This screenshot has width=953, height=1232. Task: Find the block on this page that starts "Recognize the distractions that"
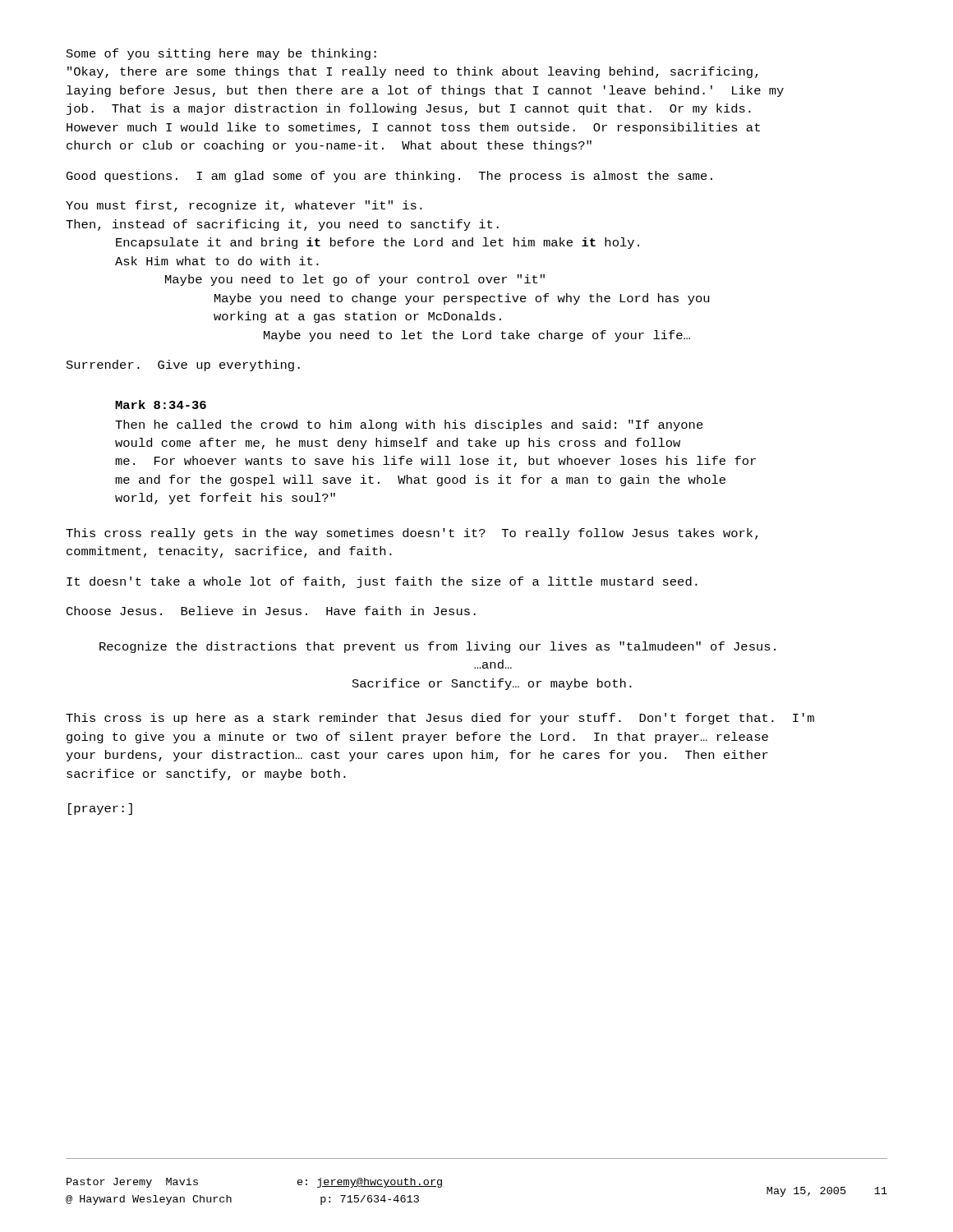tap(493, 666)
